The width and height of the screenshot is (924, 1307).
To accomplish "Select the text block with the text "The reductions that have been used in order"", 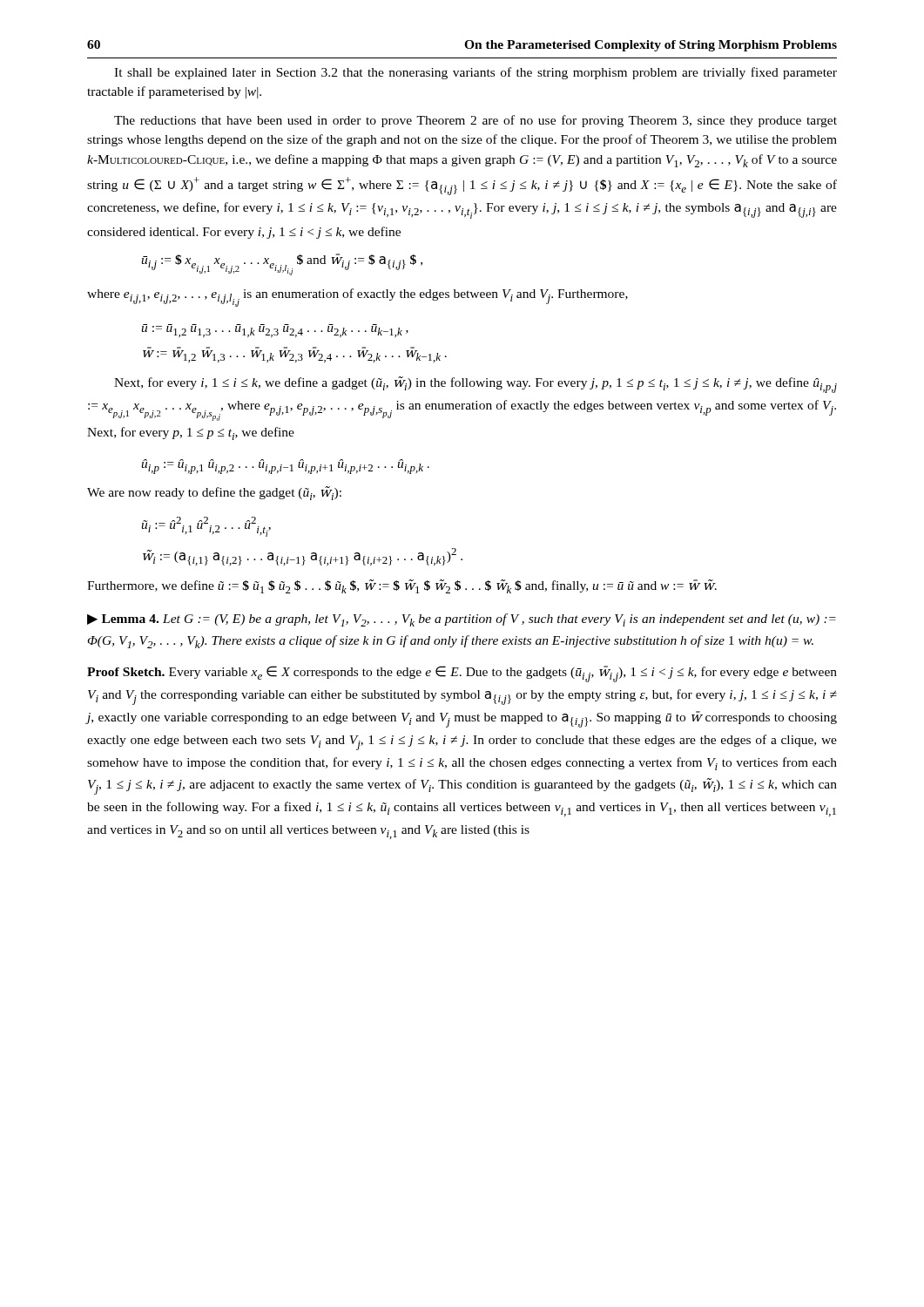I will [462, 176].
